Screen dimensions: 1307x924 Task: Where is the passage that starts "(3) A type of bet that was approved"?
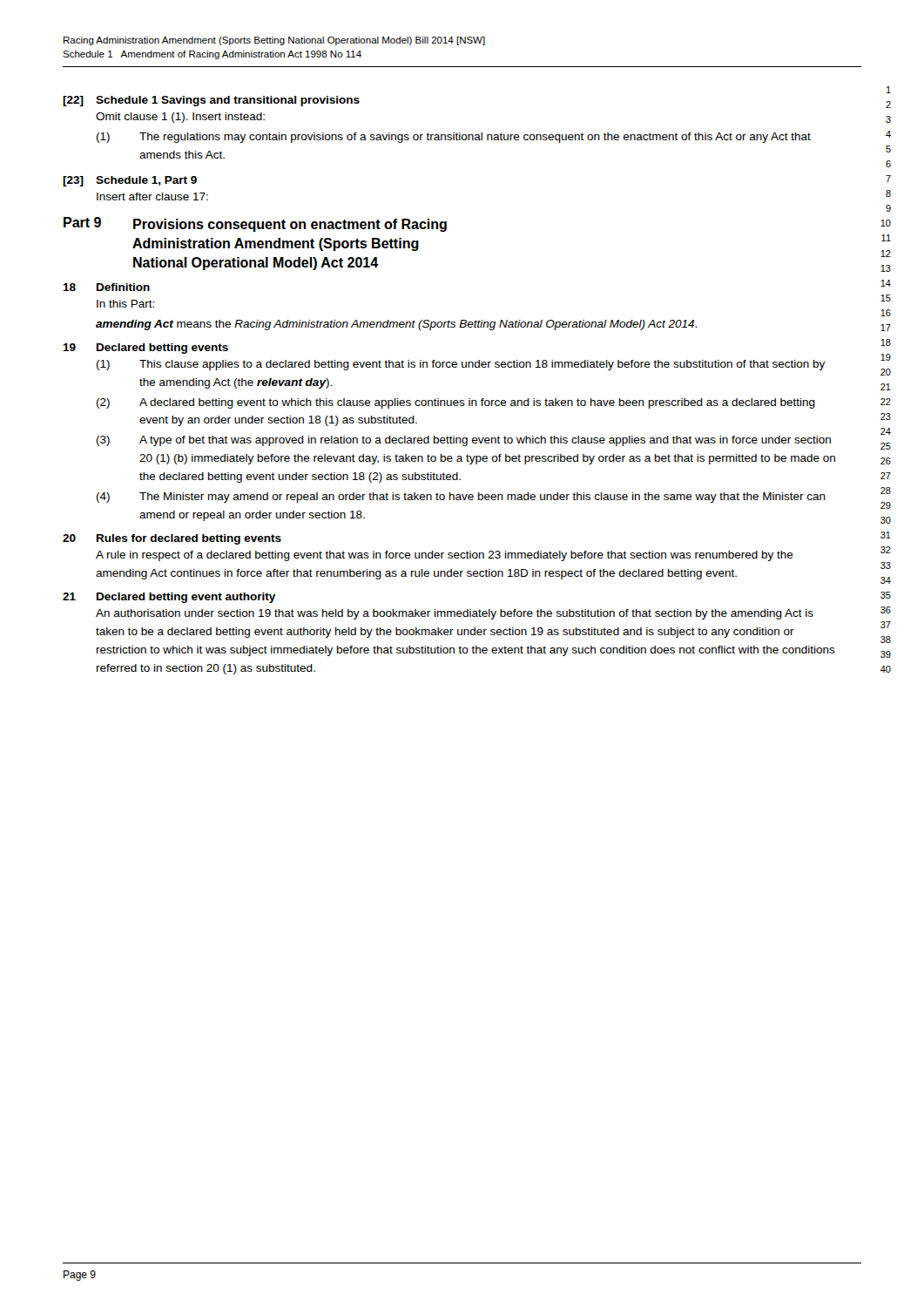450,459
